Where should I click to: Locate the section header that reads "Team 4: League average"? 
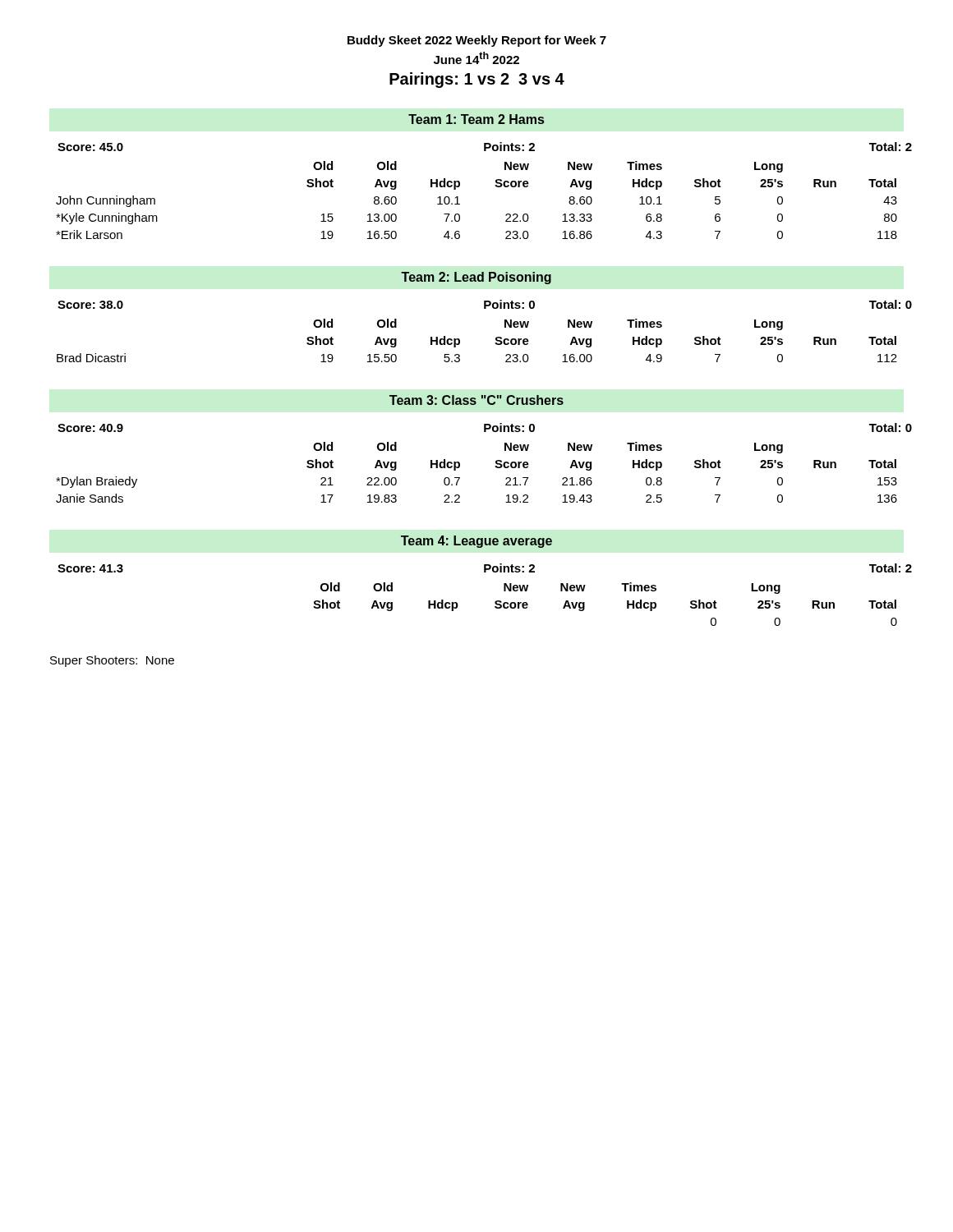pos(476,541)
